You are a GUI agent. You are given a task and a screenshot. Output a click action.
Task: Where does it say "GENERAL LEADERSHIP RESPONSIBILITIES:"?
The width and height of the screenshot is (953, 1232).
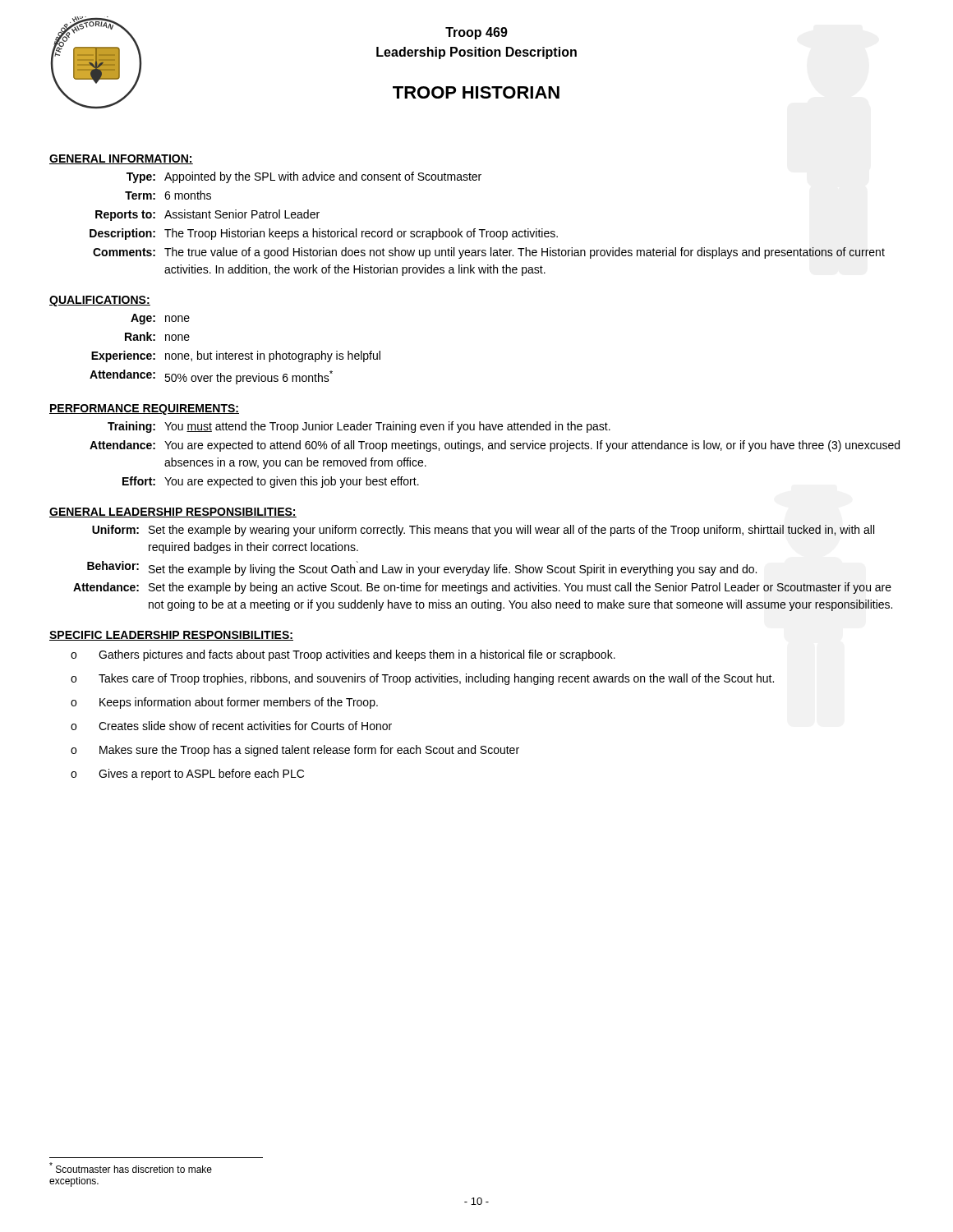173,511
